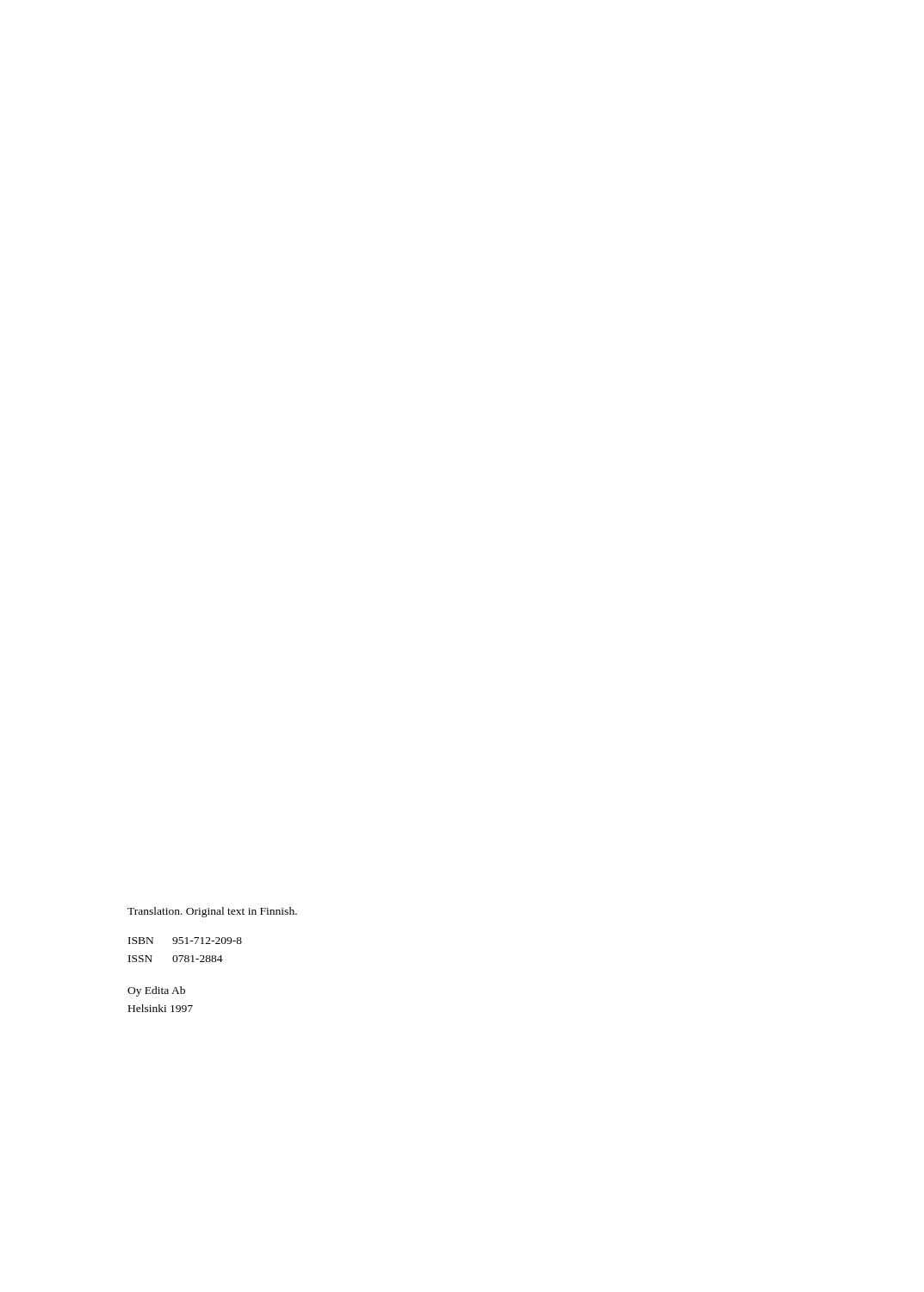
Task: Click on the region starting "Oy Edita Ab Helsinki 1997"
Action: pos(160,999)
